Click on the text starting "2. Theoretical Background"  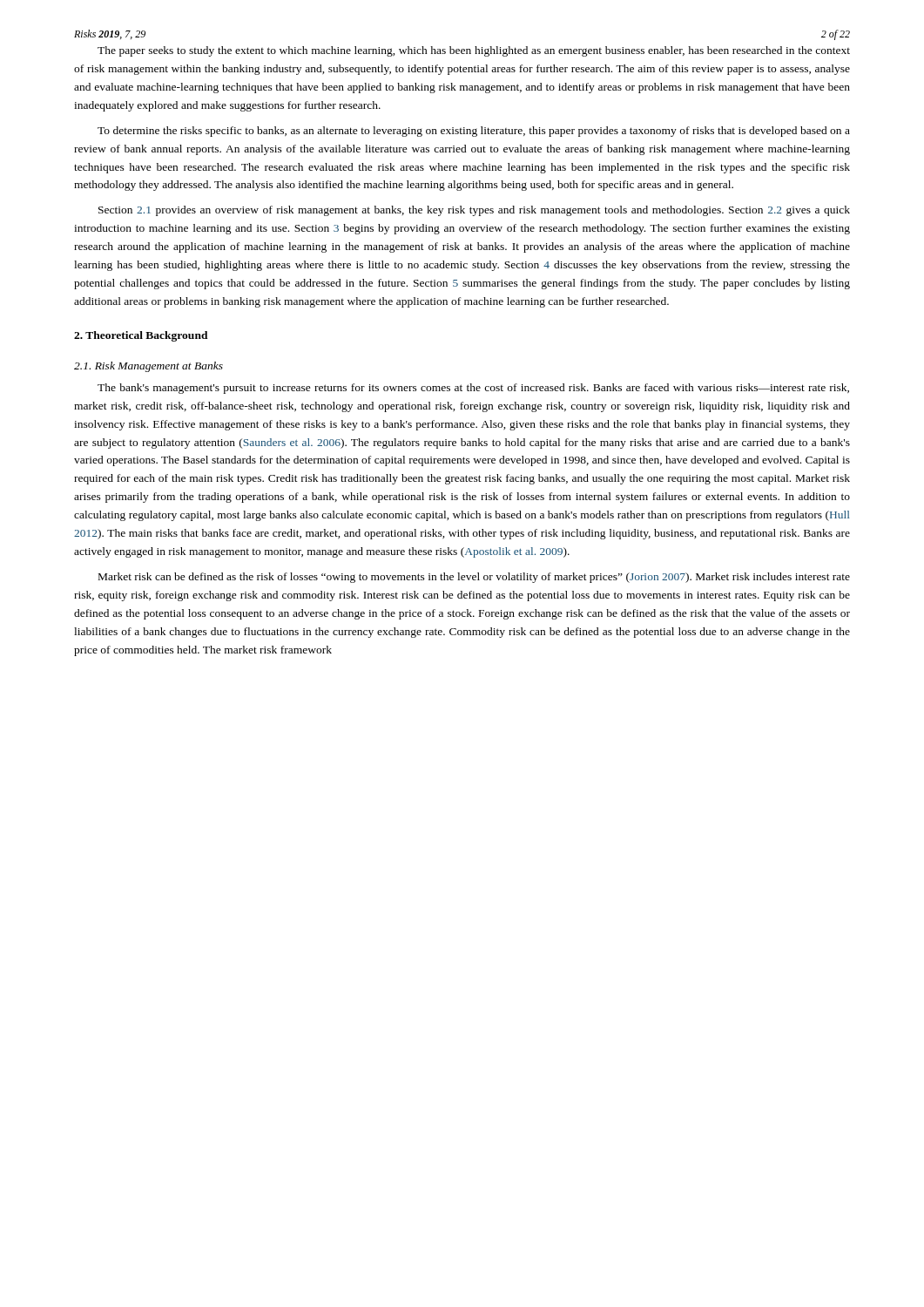tap(141, 335)
